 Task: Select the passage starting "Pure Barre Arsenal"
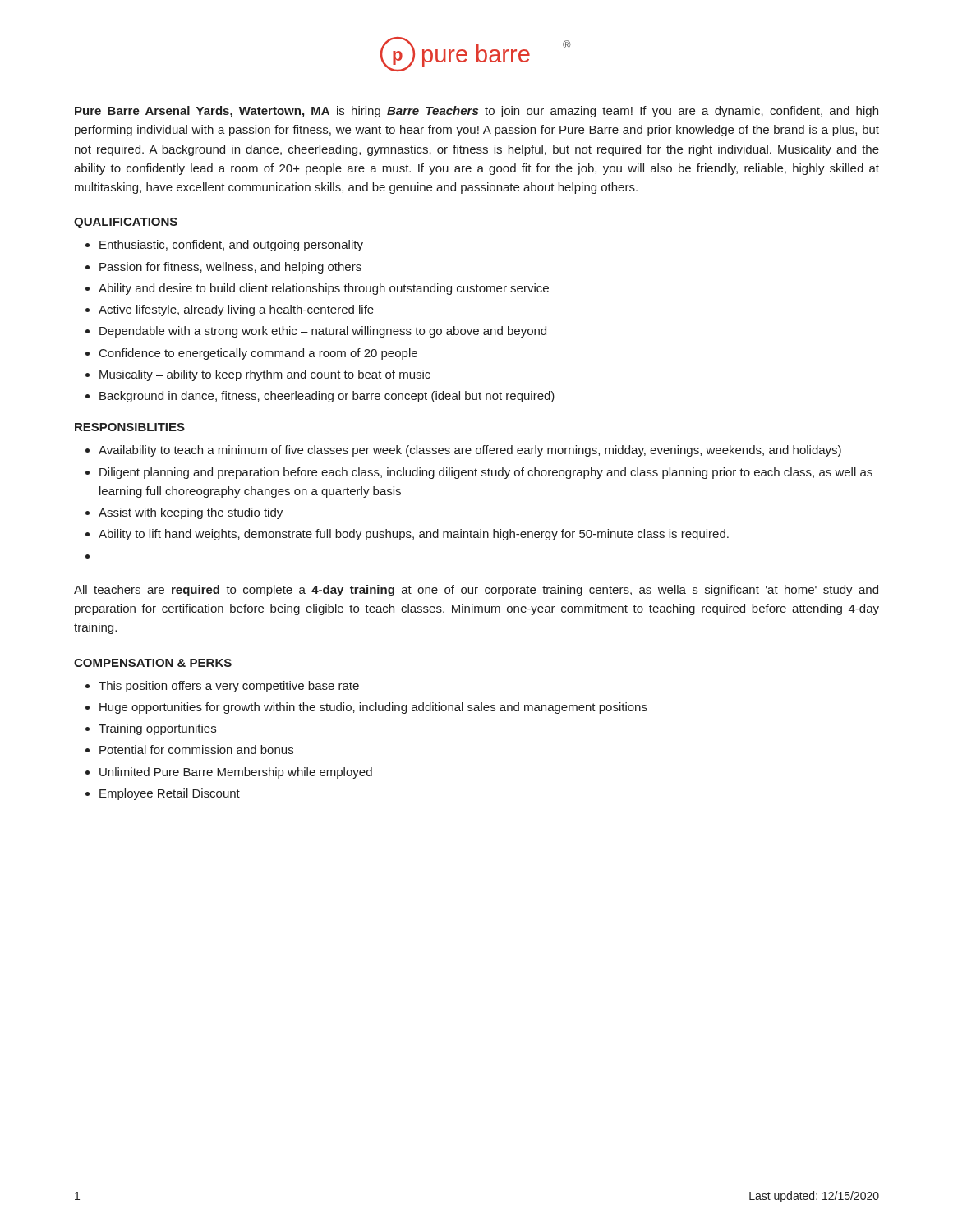(x=476, y=149)
